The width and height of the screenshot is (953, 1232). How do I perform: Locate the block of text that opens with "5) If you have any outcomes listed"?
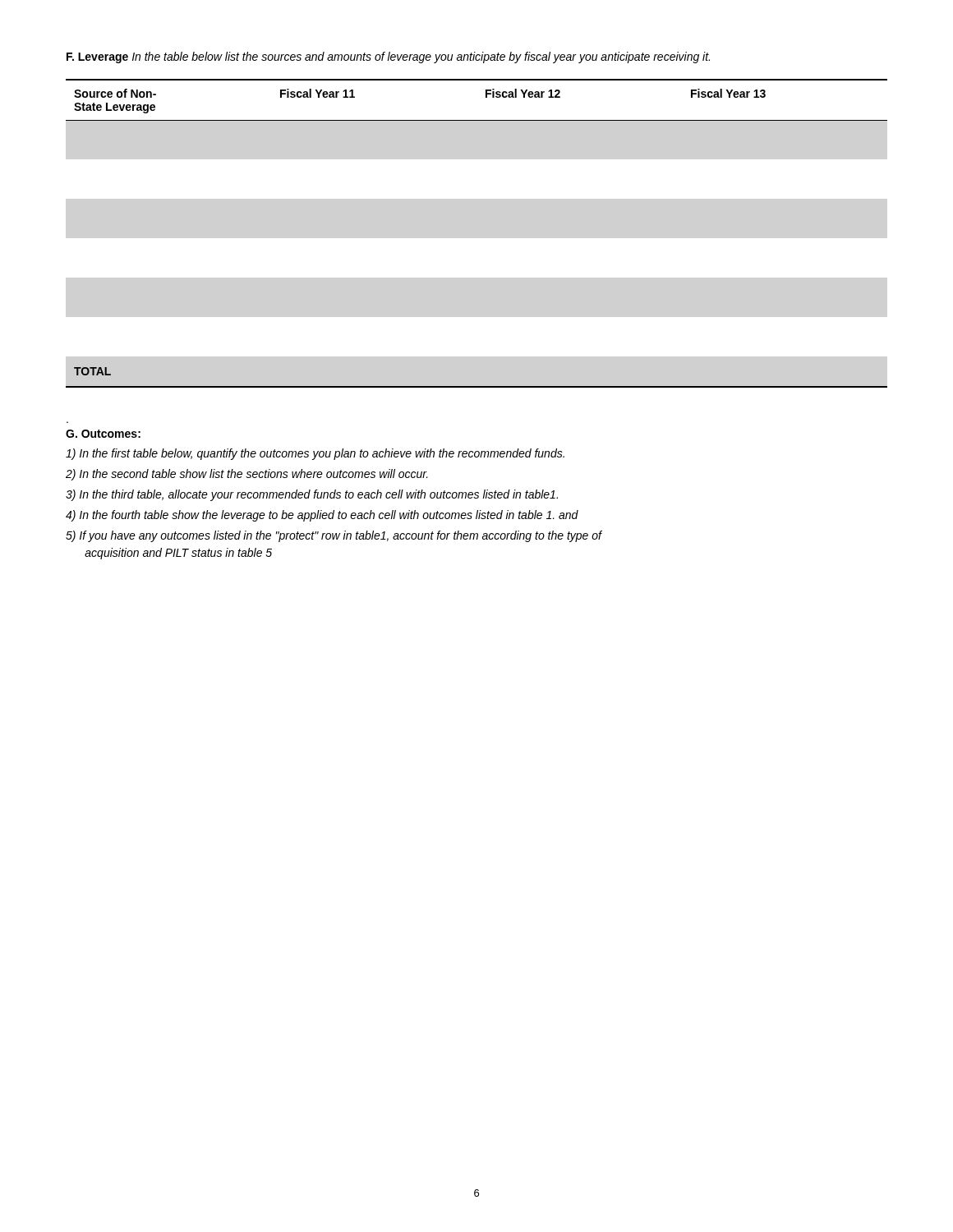334,544
